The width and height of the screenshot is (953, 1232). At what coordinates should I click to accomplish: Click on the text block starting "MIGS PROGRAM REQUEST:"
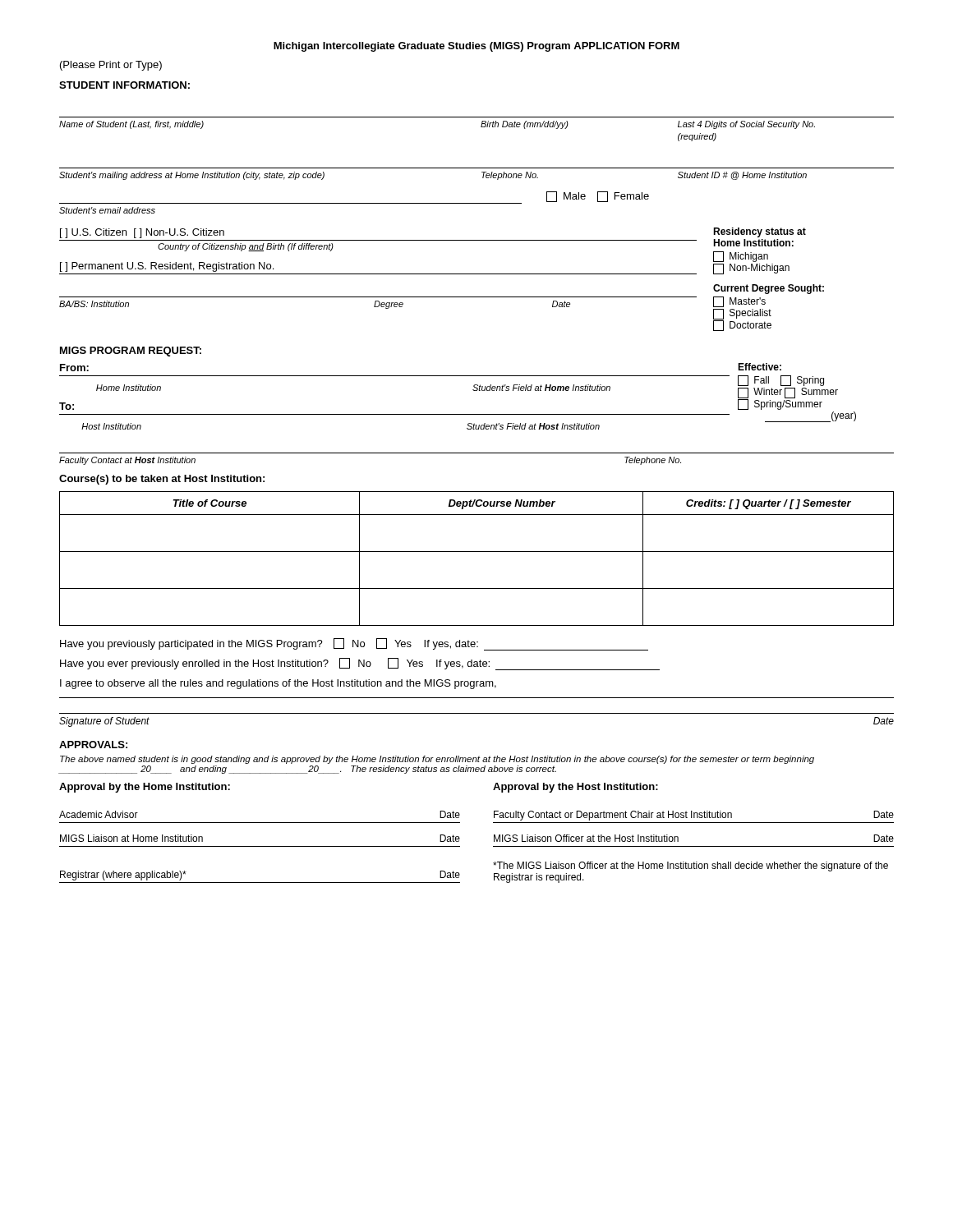click(x=131, y=350)
